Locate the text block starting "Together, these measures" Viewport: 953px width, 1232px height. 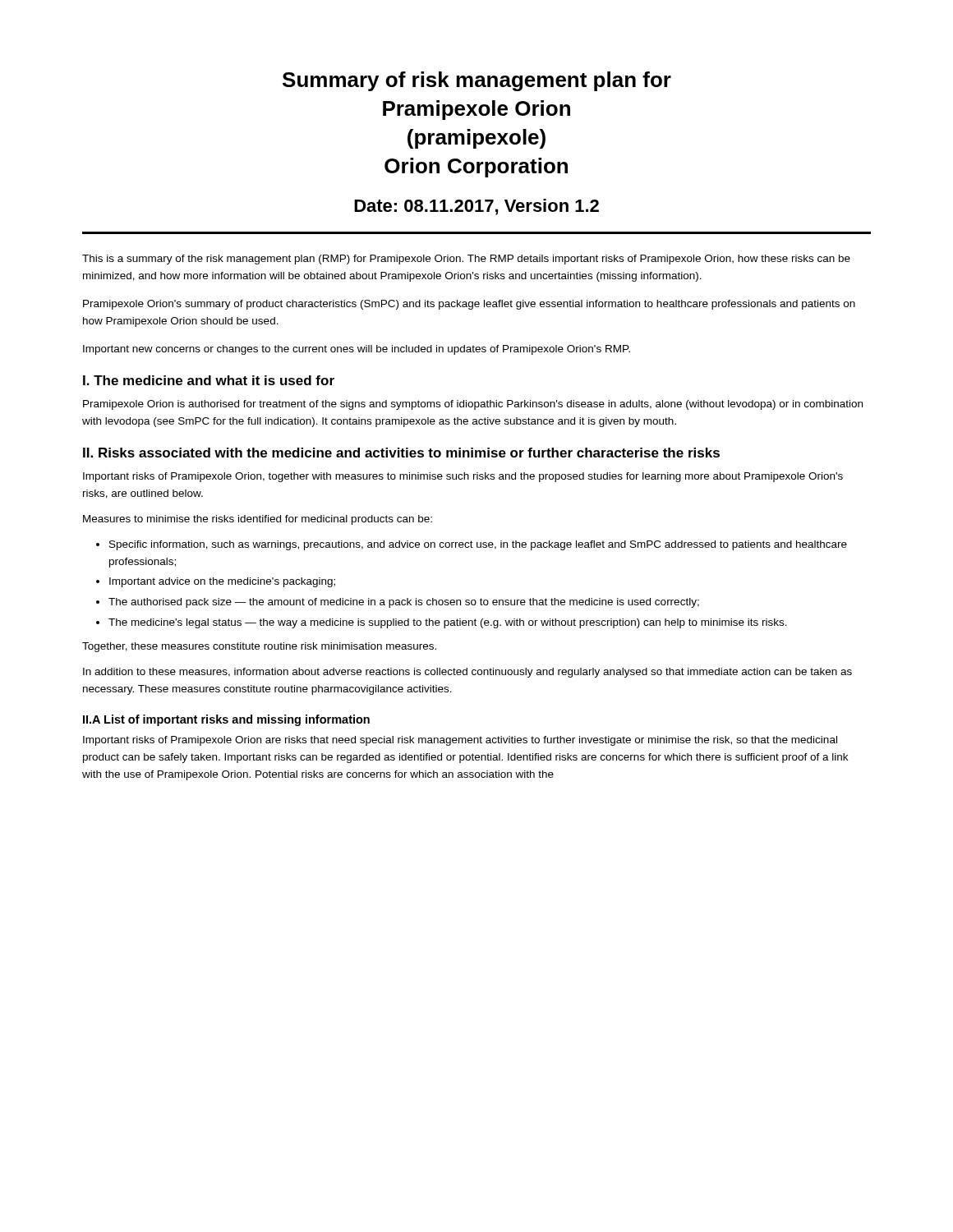260,646
